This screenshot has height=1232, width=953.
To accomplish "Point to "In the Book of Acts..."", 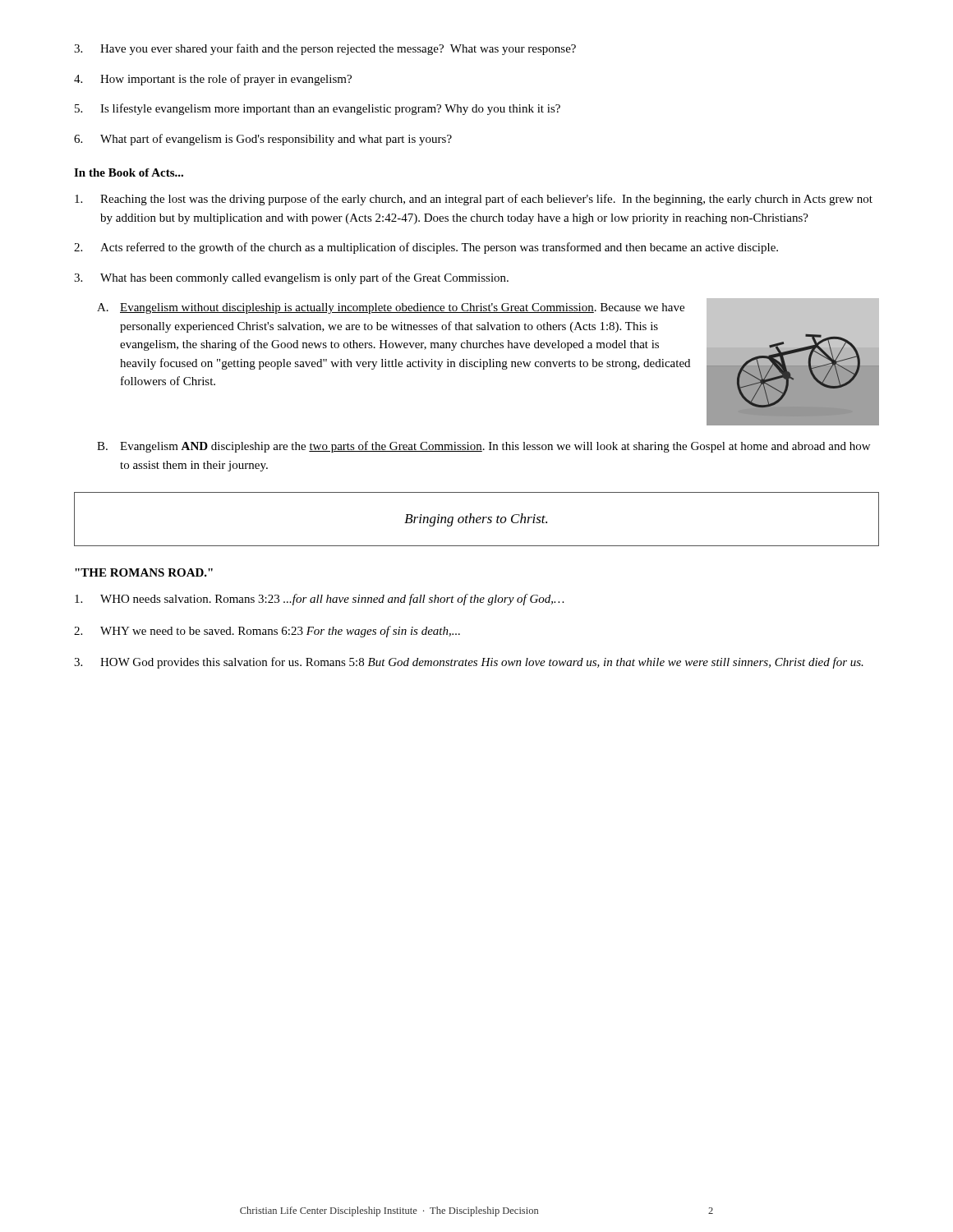I will (129, 172).
